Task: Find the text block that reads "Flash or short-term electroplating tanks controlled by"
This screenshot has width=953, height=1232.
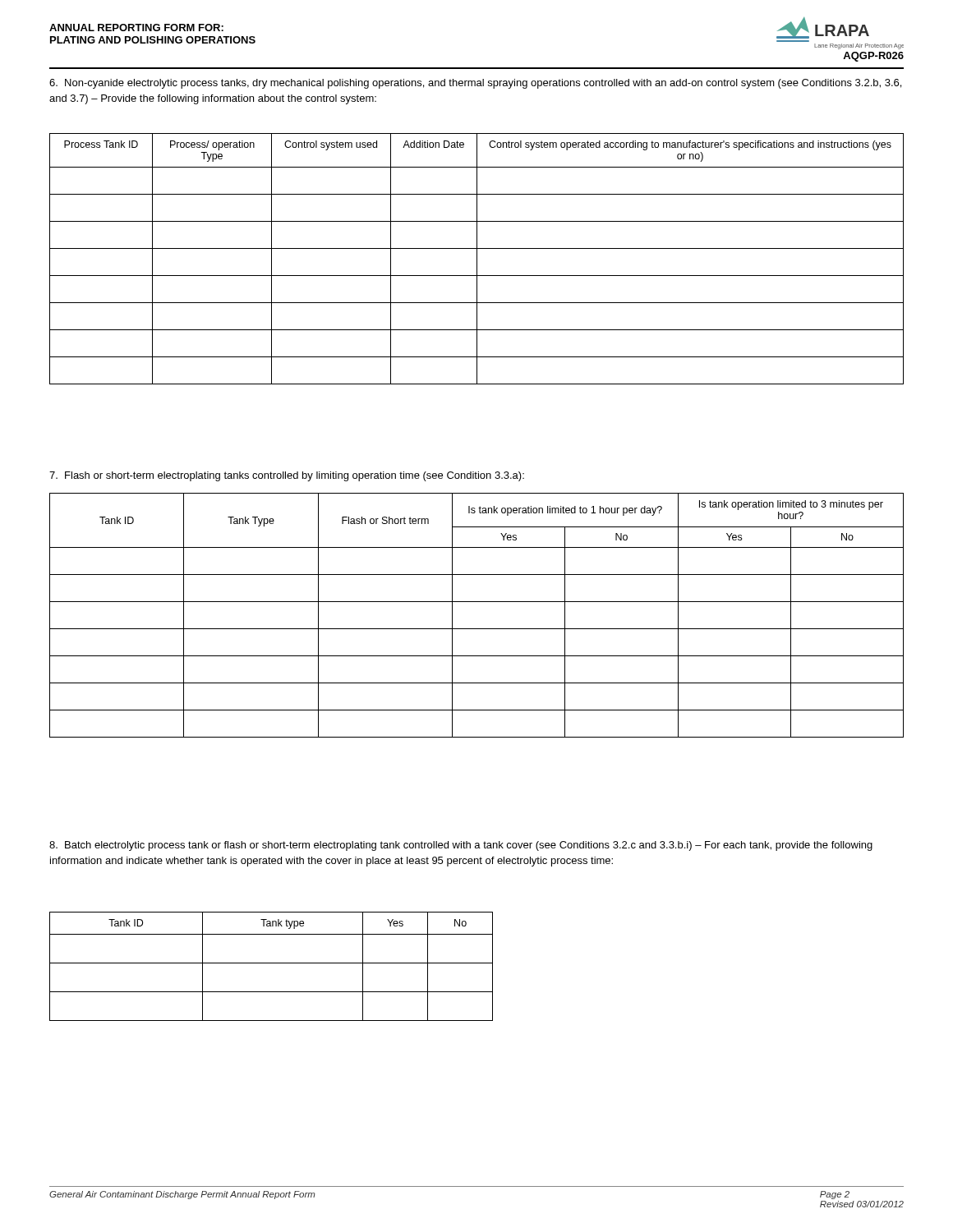Action: click(287, 475)
